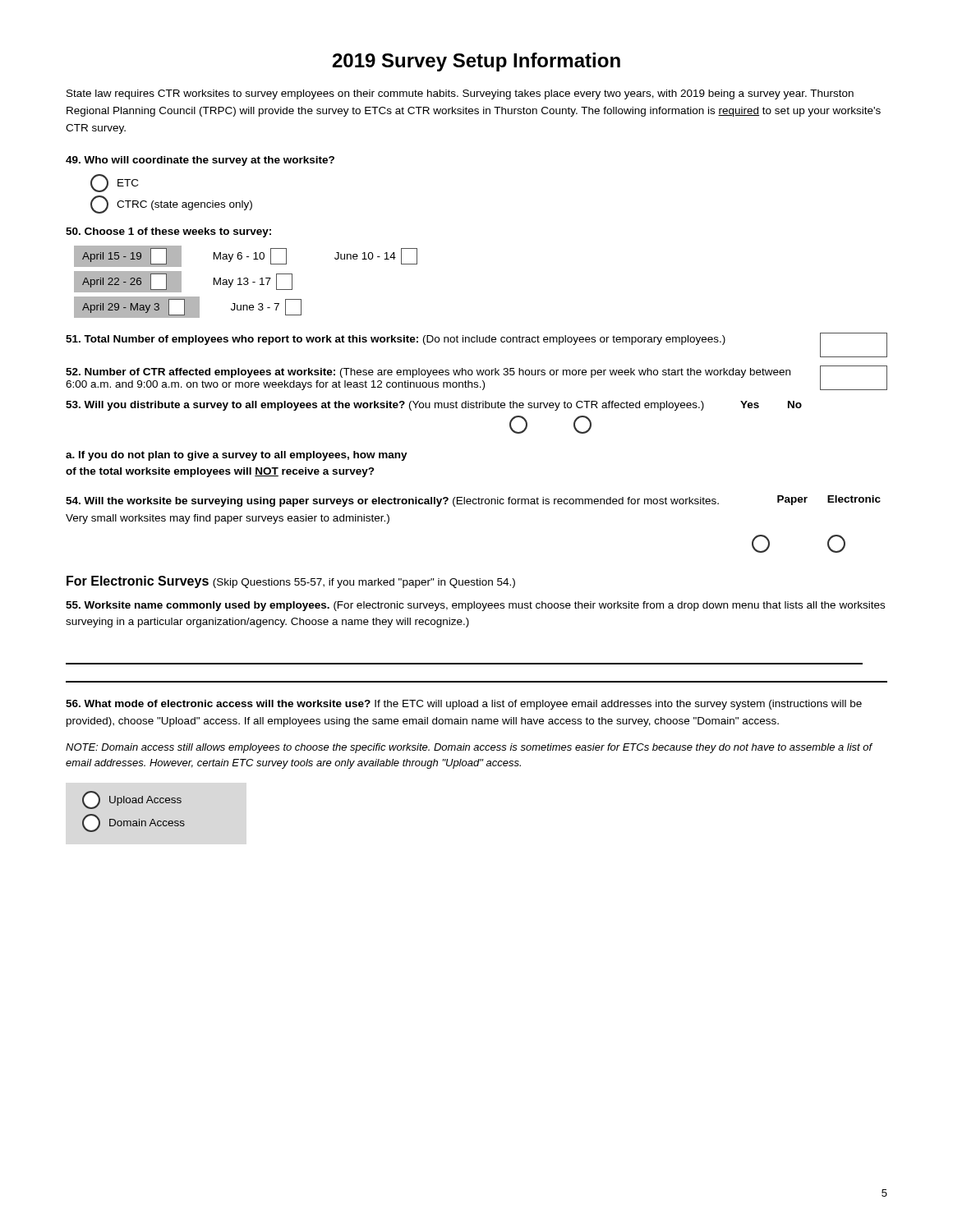This screenshot has width=953, height=1232.
Task: Locate the block of text that opens with "Worksite name commonly used by employees. (For"
Action: [476, 613]
